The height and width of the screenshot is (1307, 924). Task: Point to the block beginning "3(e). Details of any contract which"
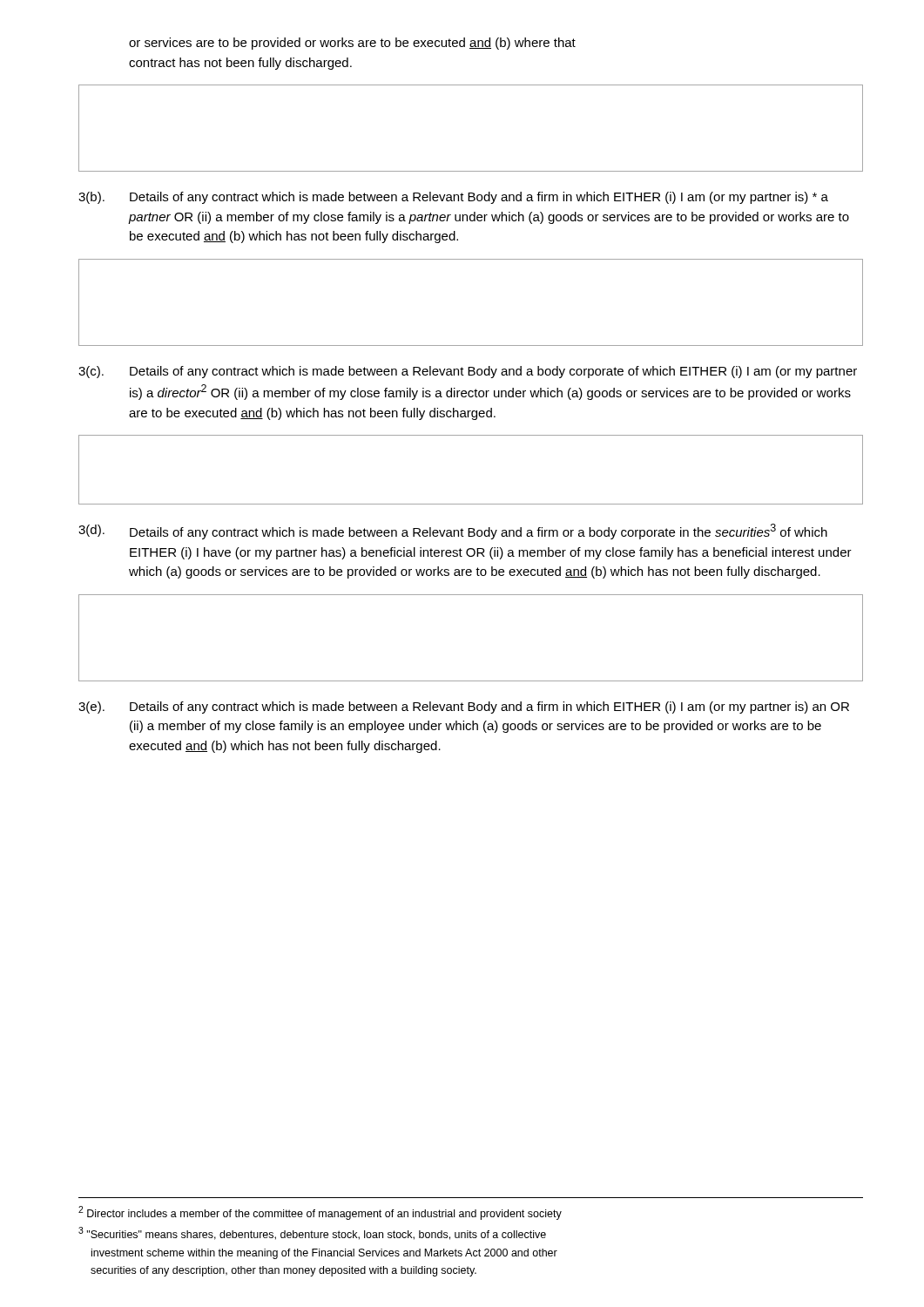(471, 726)
